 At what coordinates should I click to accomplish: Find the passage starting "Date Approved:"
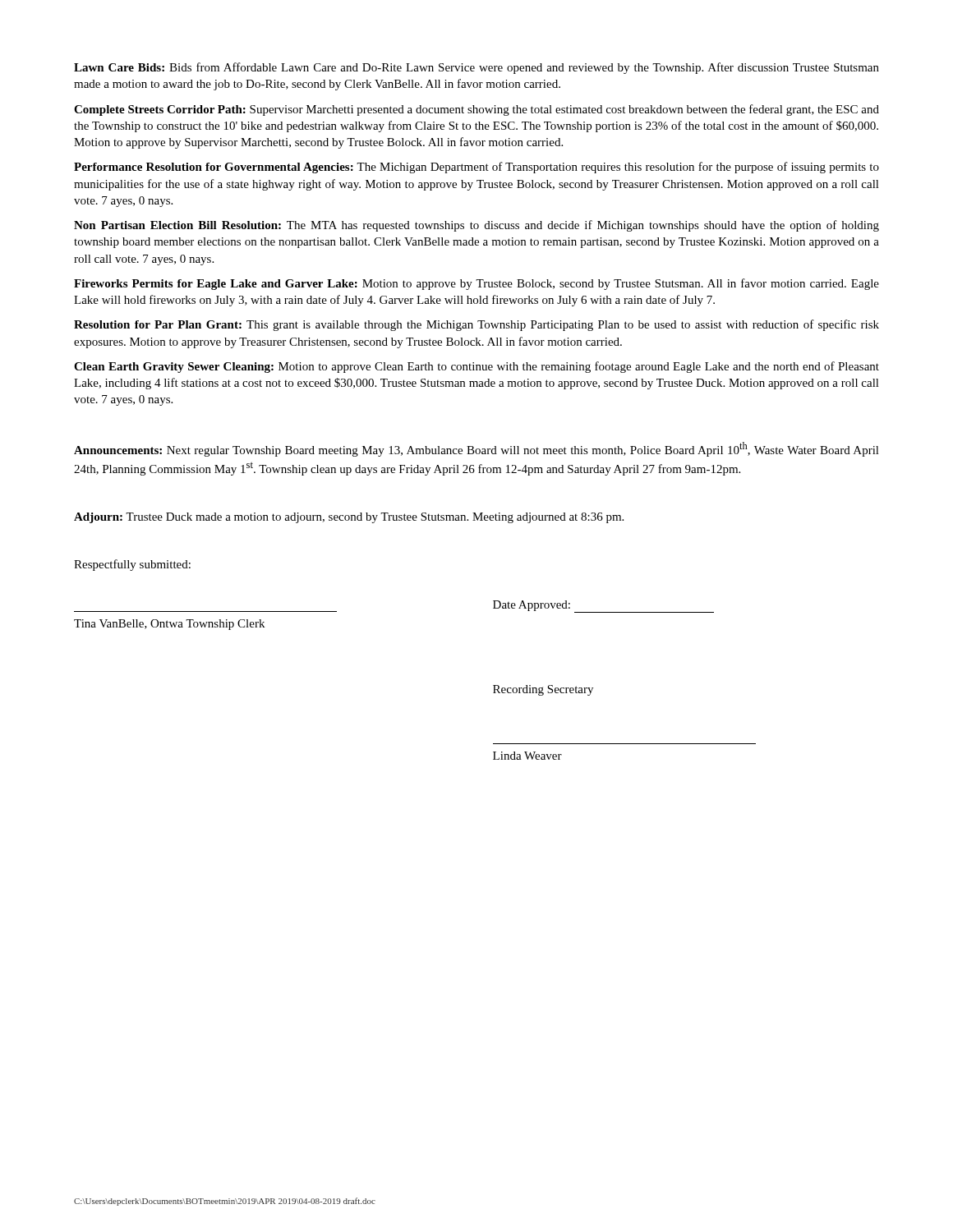603,605
